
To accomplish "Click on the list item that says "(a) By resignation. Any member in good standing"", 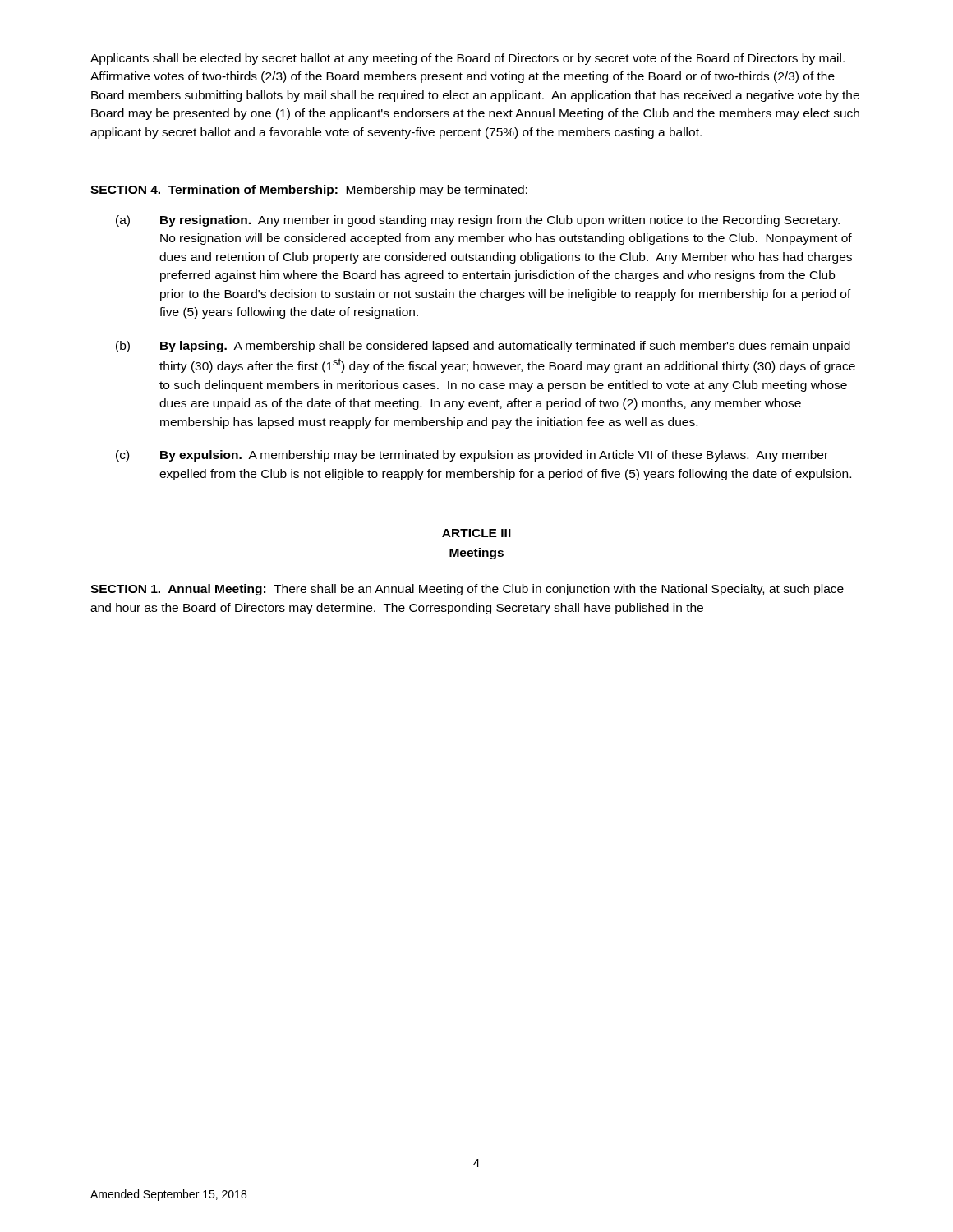I will 476,266.
